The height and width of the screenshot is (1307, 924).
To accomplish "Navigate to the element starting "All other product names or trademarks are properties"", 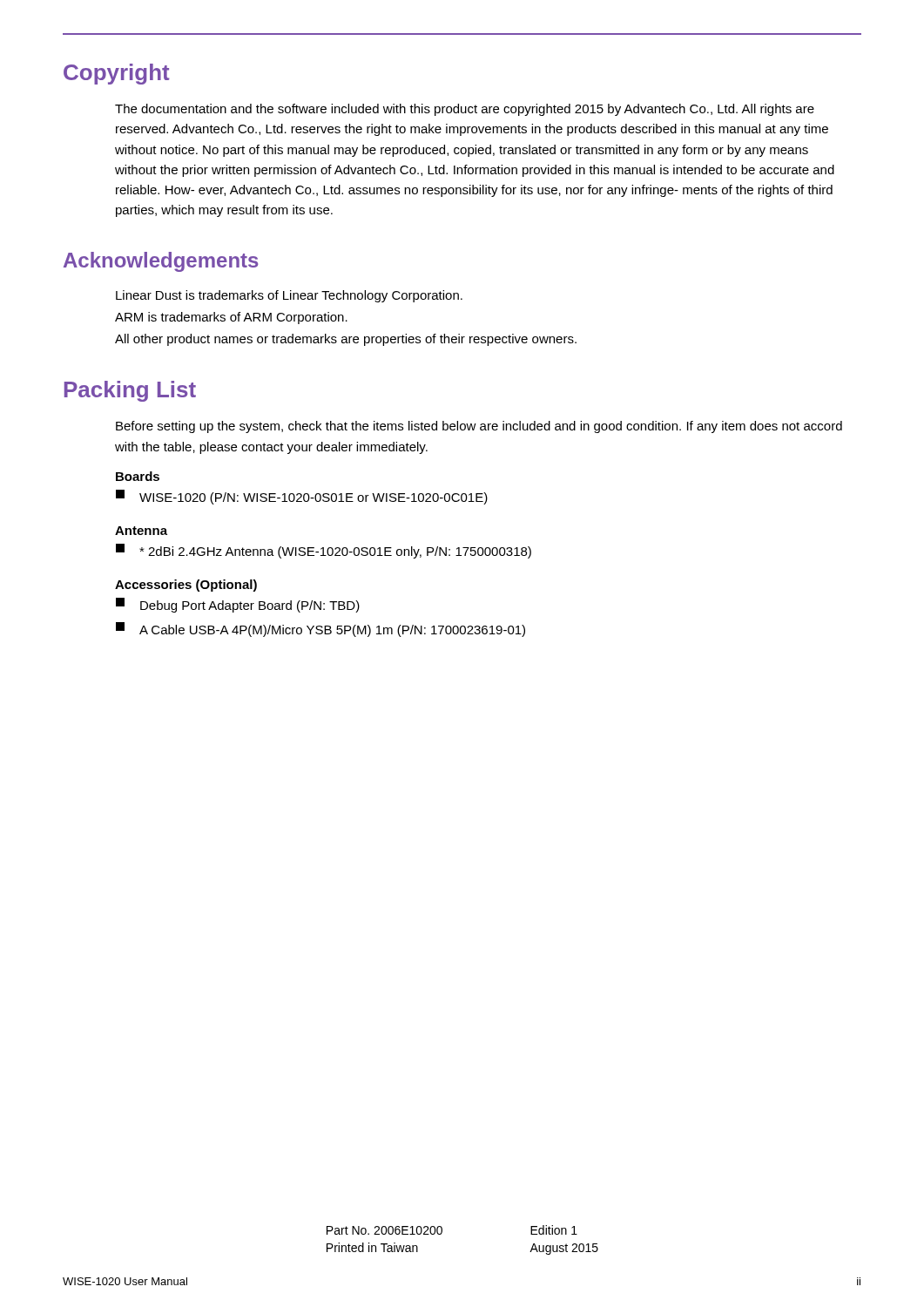I will 346,339.
